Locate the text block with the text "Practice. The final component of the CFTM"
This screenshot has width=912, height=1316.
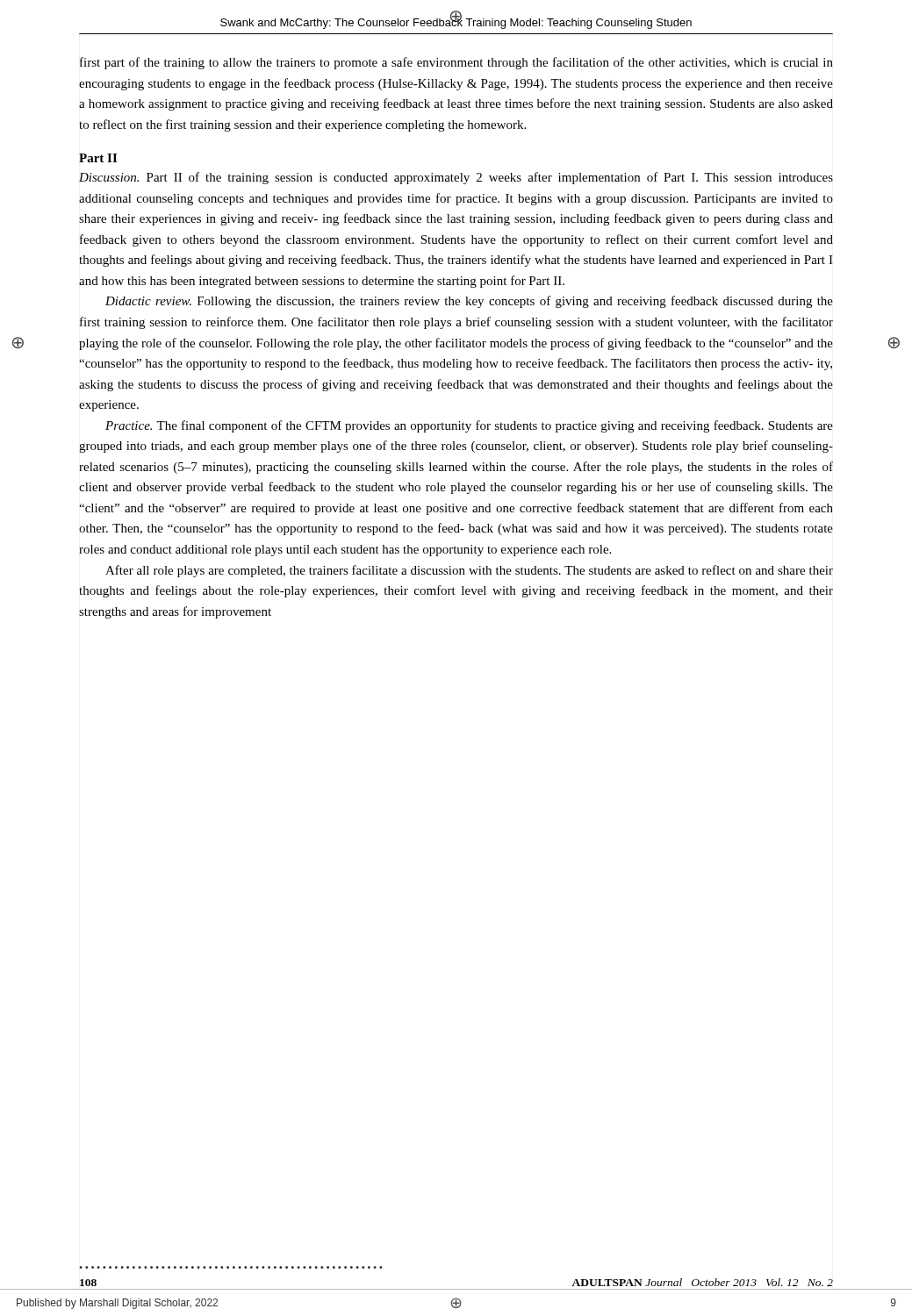tap(456, 487)
